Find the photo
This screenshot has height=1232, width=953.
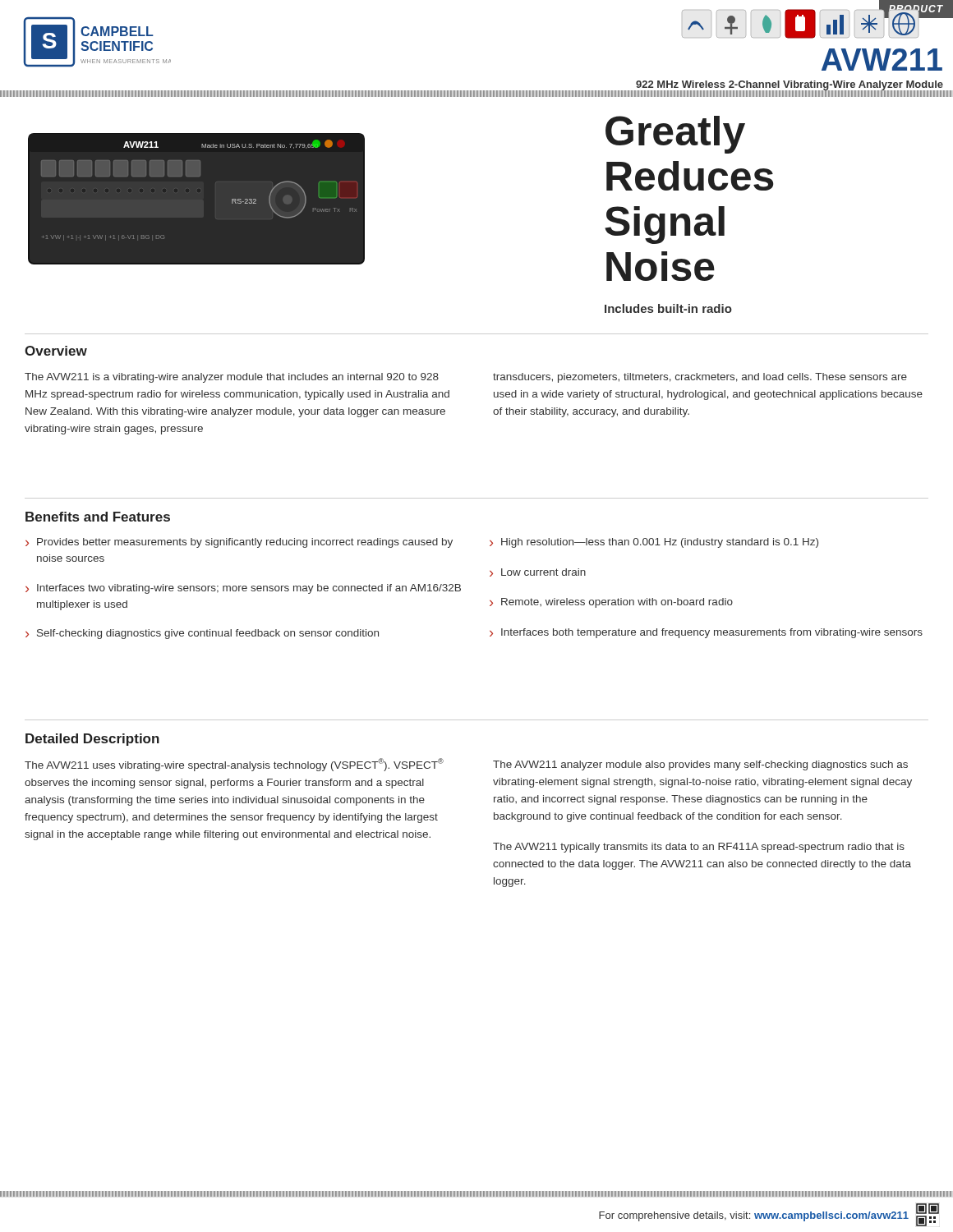[x=197, y=200]
